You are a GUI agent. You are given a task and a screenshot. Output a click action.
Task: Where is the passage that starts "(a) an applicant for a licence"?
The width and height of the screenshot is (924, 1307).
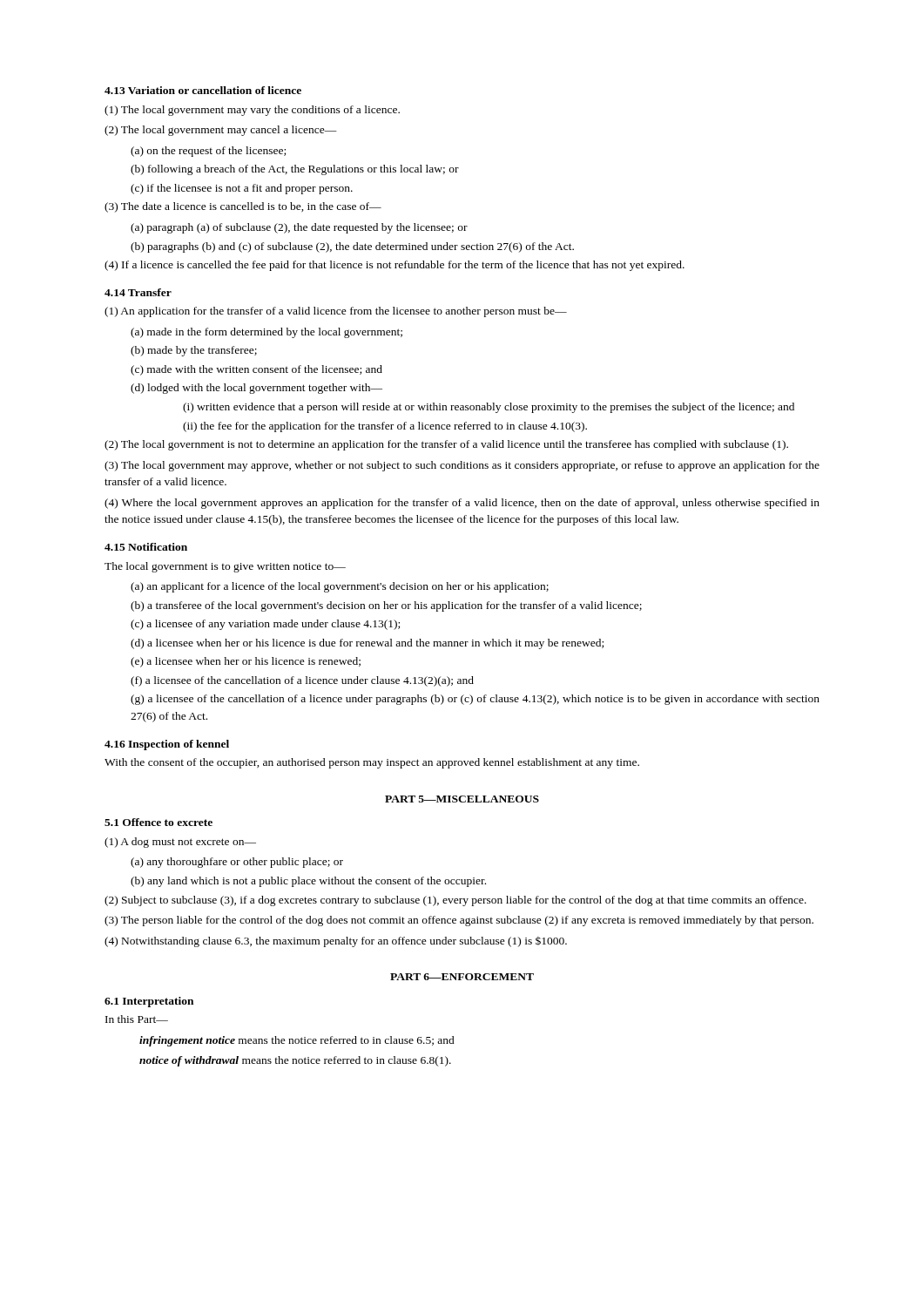tap(340, 586)
